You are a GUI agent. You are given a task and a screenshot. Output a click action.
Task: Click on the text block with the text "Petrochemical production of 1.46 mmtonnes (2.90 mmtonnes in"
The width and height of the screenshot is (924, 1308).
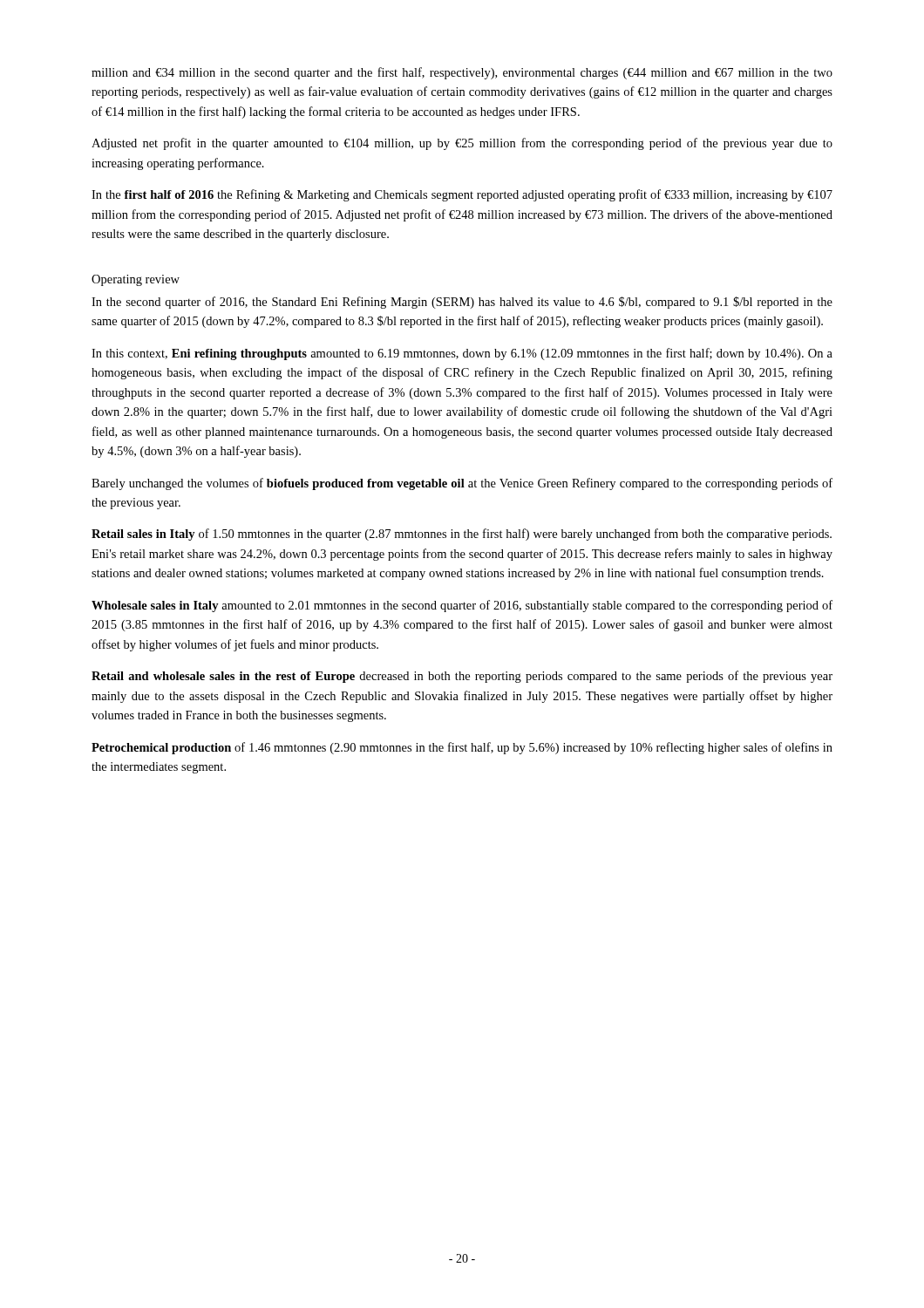coord(462,757)
